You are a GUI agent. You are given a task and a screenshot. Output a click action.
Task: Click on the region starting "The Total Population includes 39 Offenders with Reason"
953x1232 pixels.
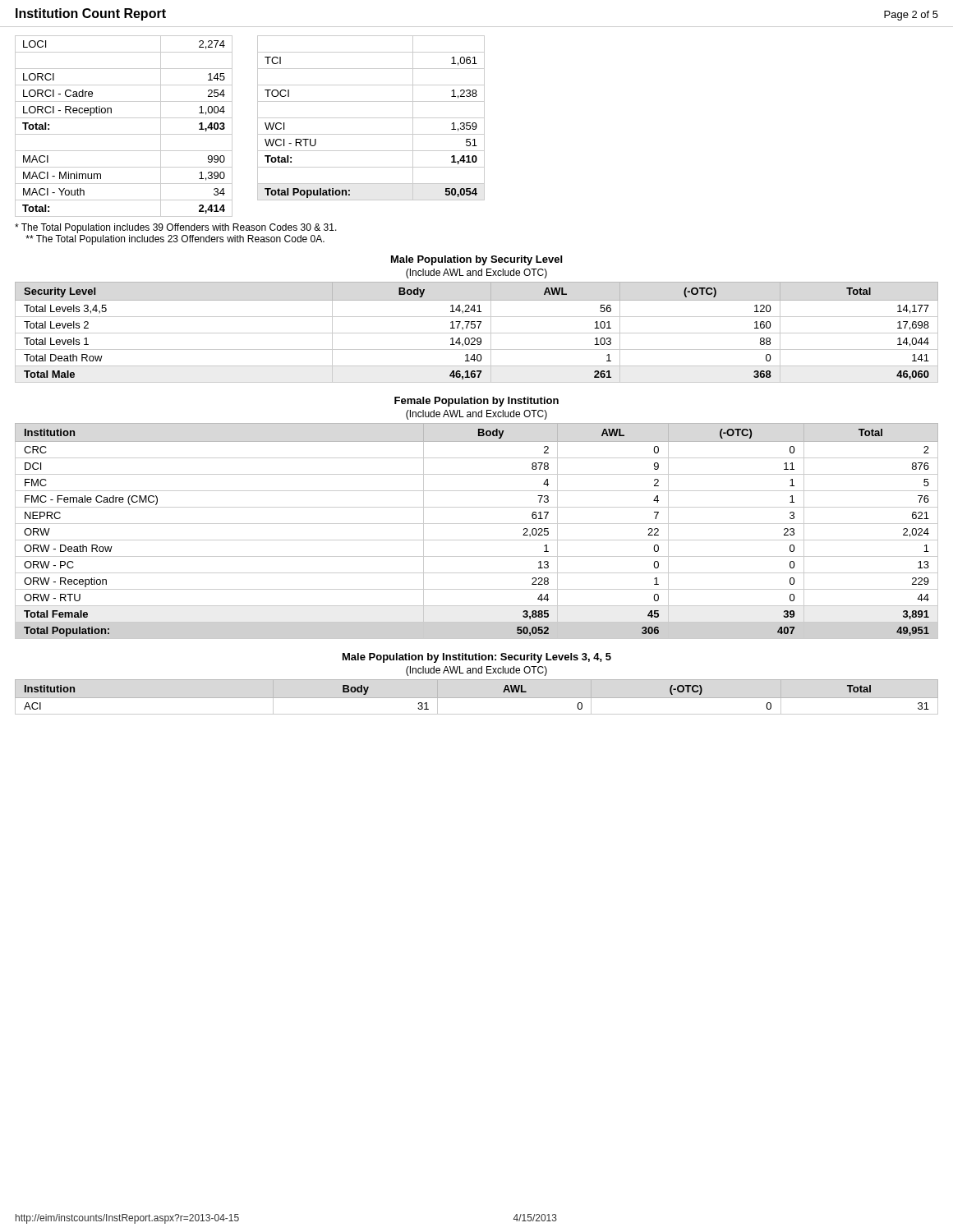coord(176,233)
